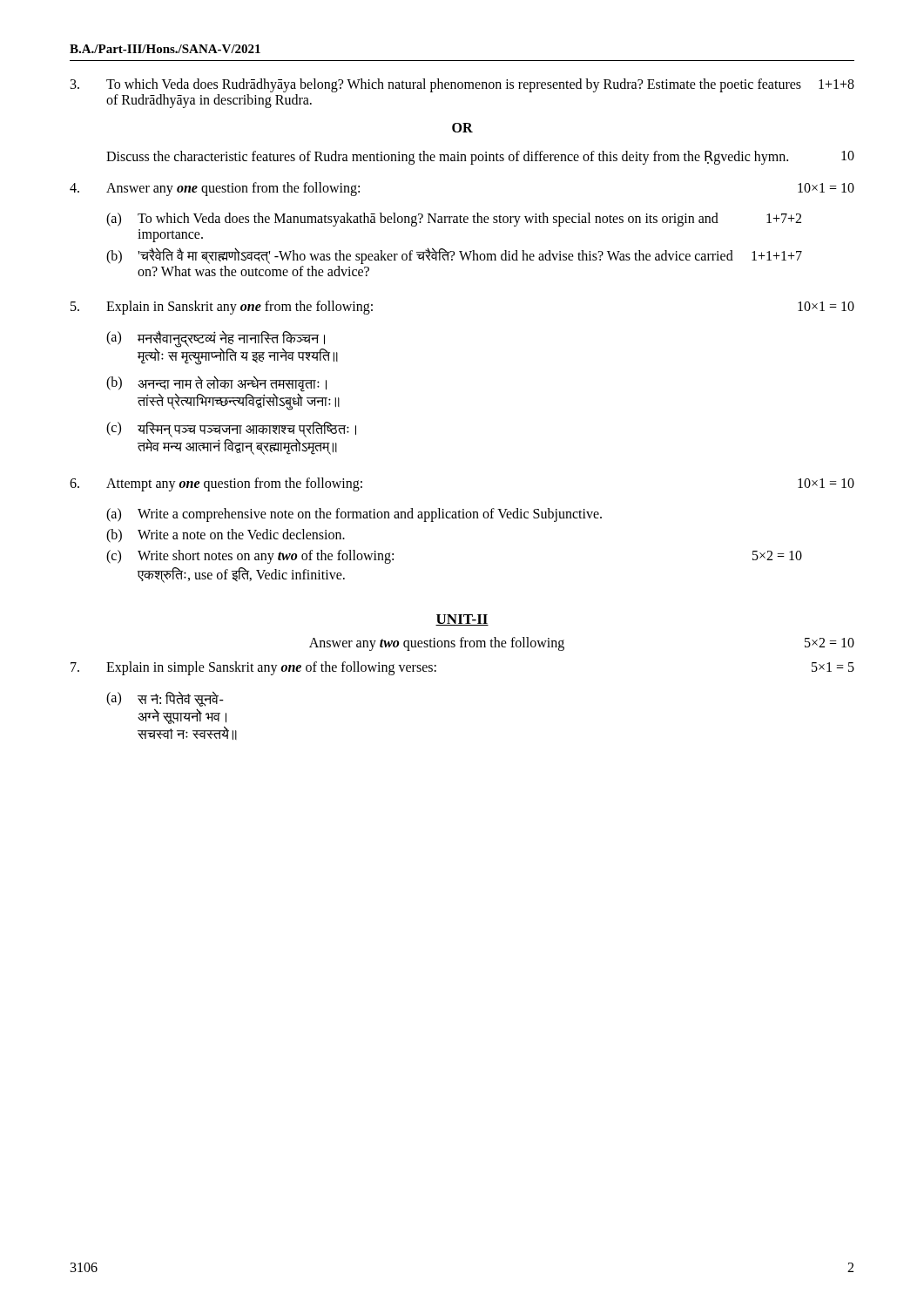Locate the block of text that opens with "(a) To which Veda does the Manumatsyakathā belong?"
The image size is (924, 1307).
coord(462,244)
